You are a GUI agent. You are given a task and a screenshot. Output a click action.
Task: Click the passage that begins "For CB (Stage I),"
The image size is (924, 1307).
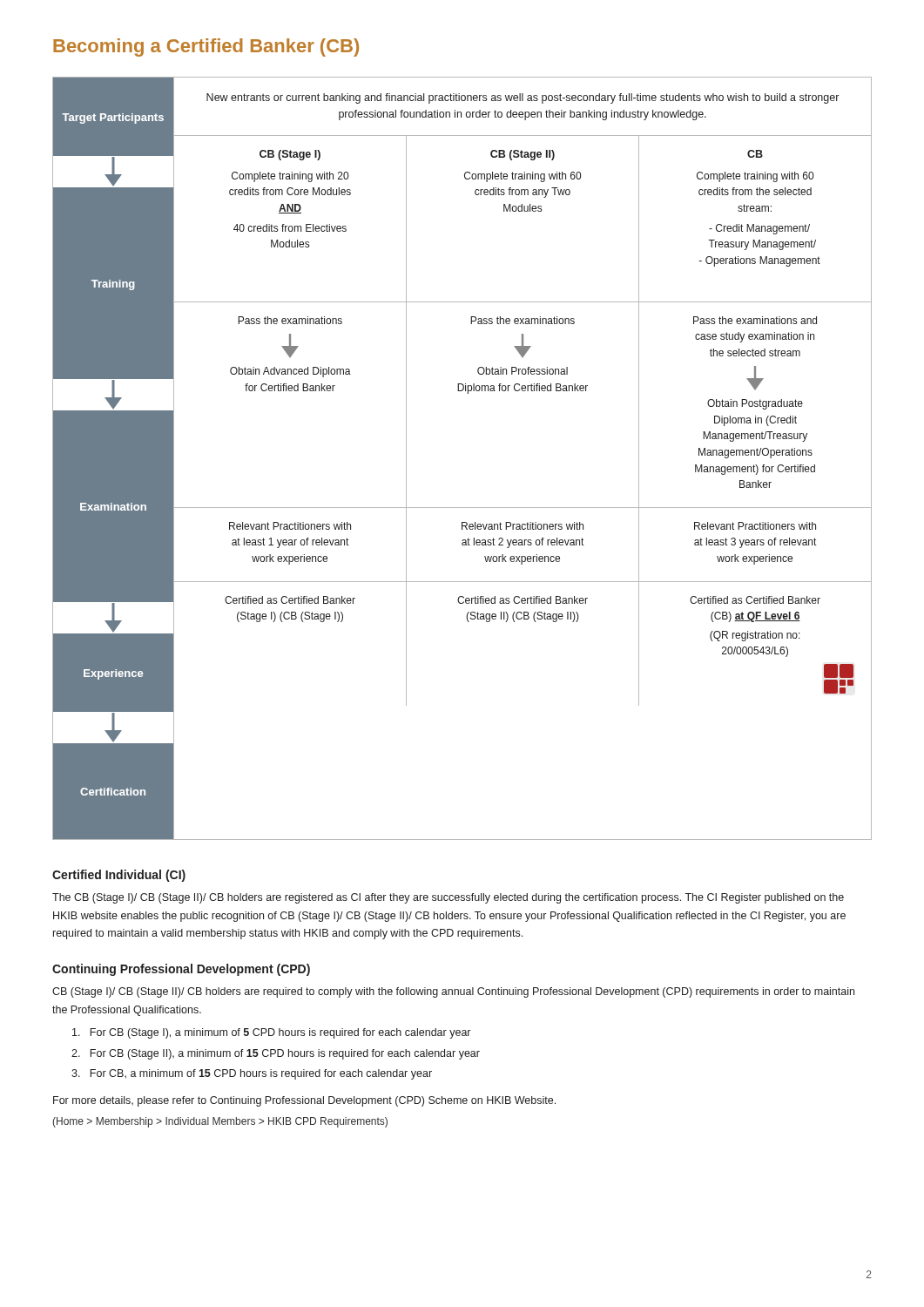click(x=271, y=1033)
